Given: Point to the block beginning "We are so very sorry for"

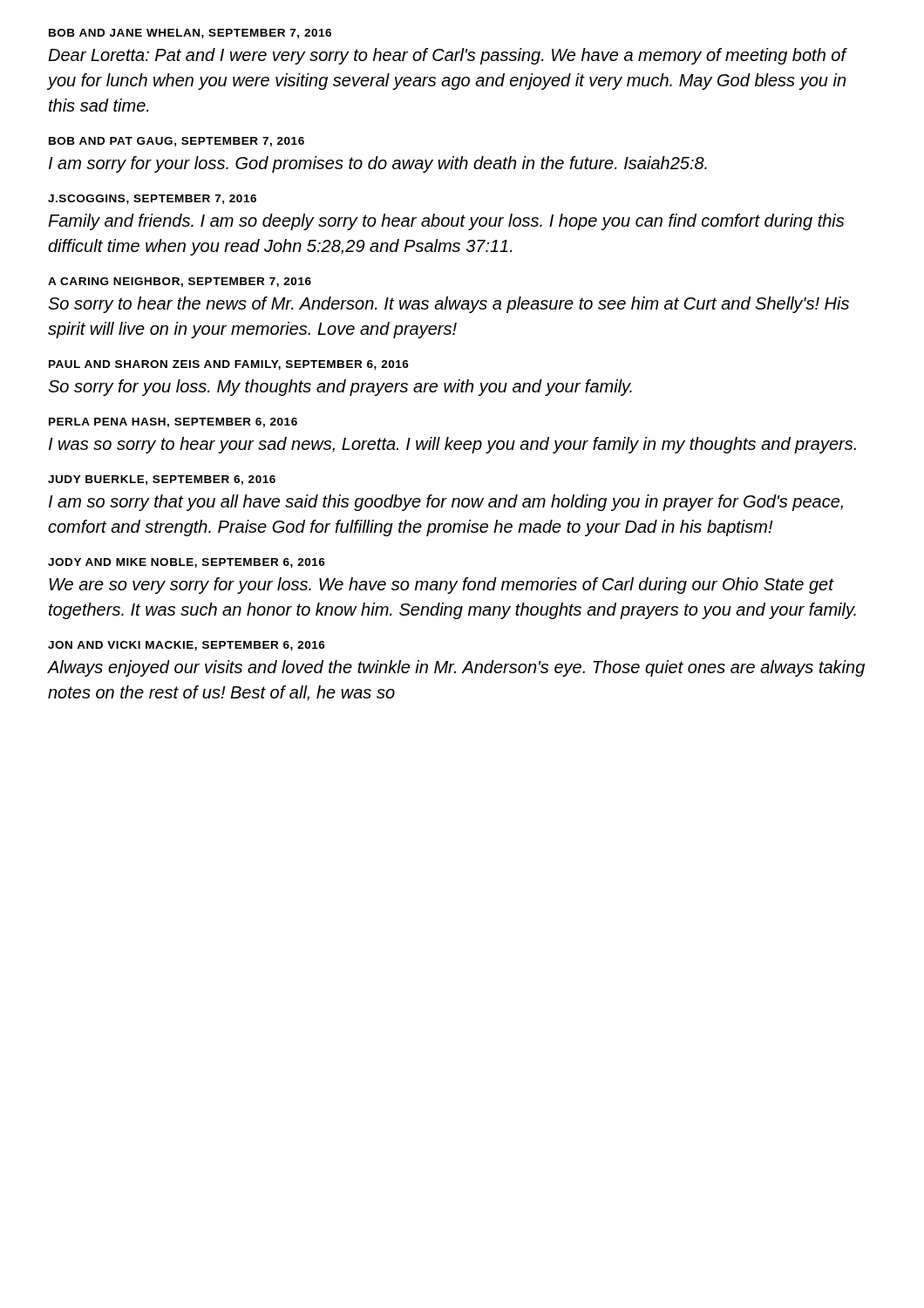Looking at the screenshot, I should click(462, 597).
